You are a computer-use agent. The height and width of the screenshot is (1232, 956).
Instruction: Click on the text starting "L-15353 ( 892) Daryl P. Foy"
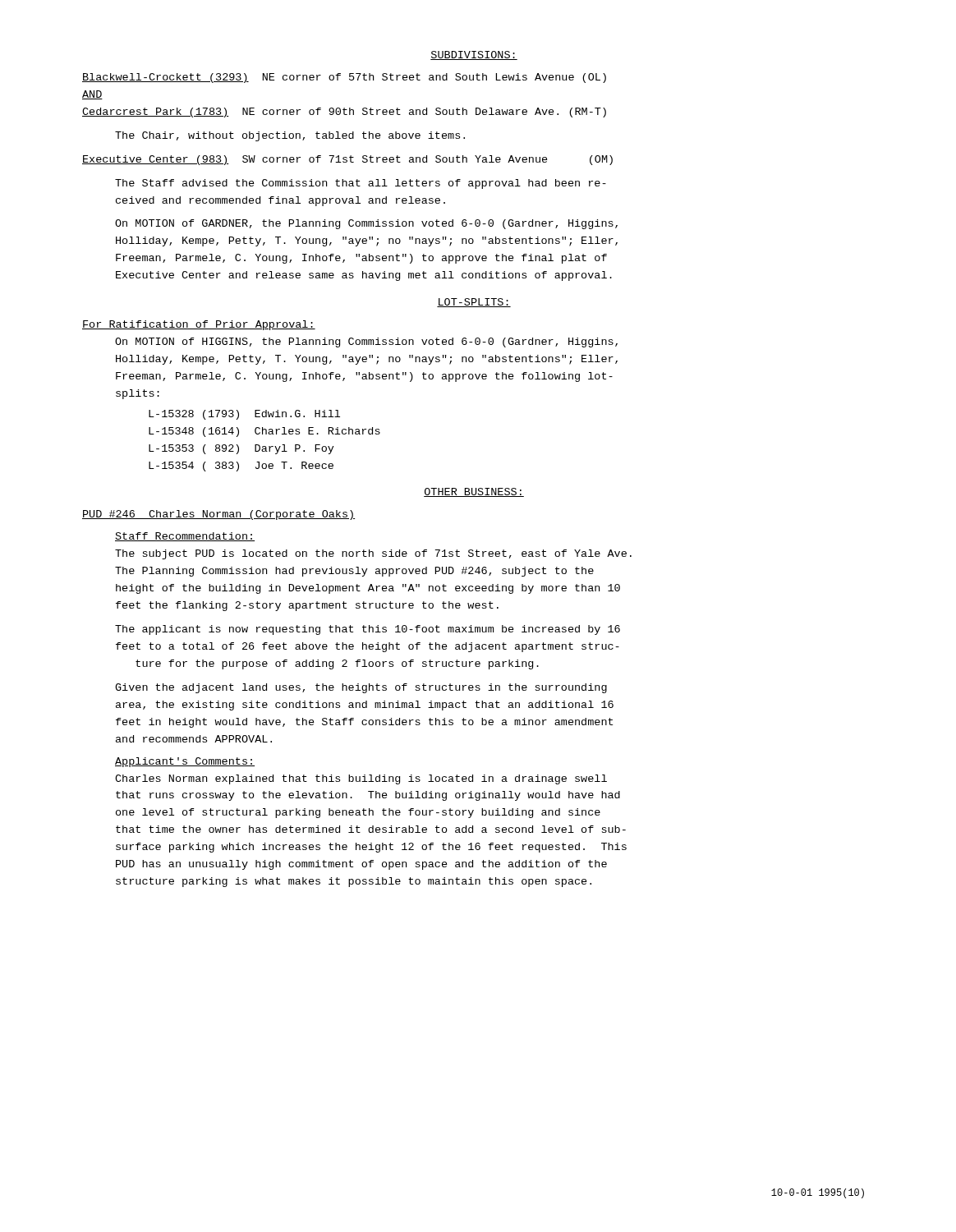241,449
